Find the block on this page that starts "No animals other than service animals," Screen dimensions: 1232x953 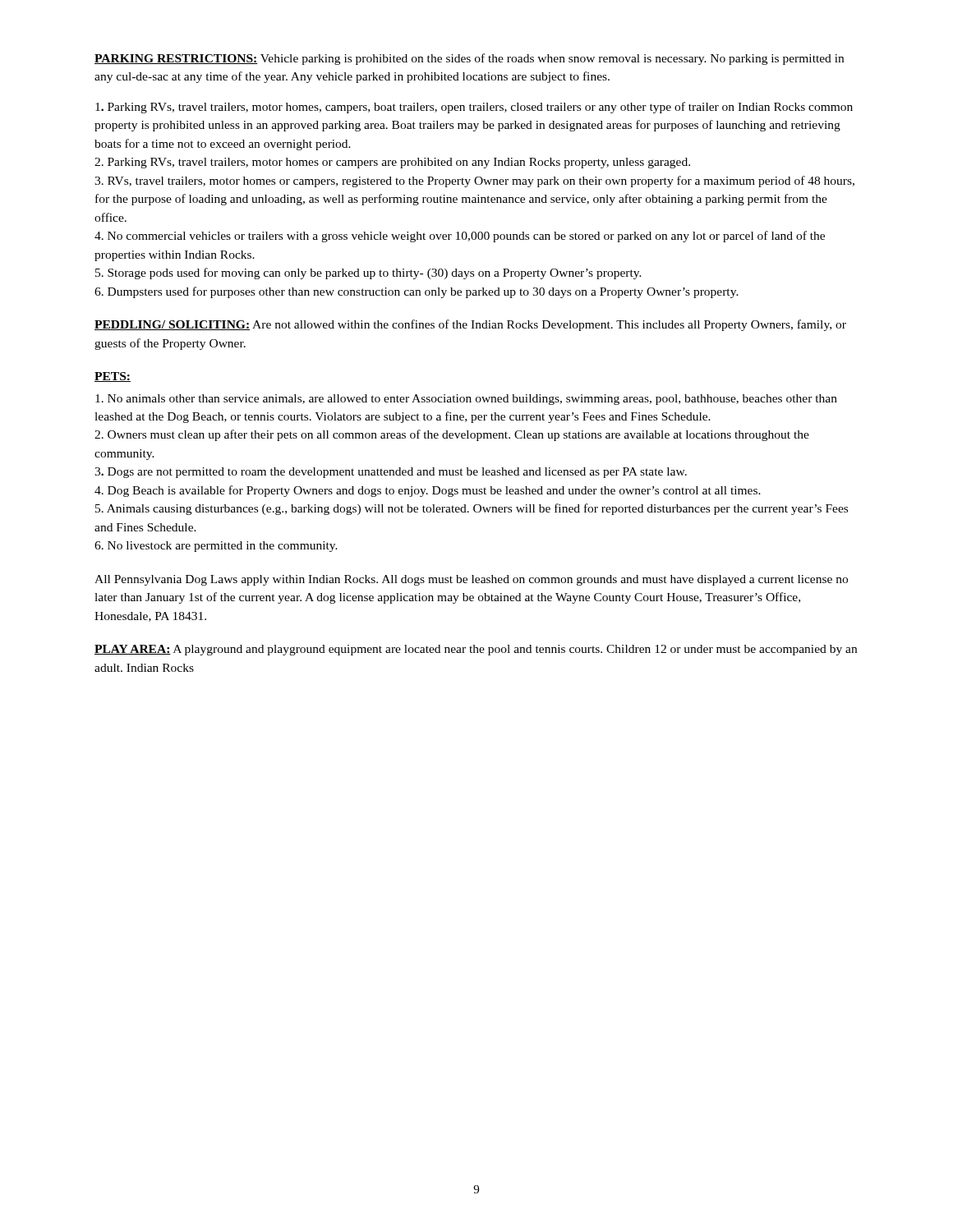(x=476, y=407)
